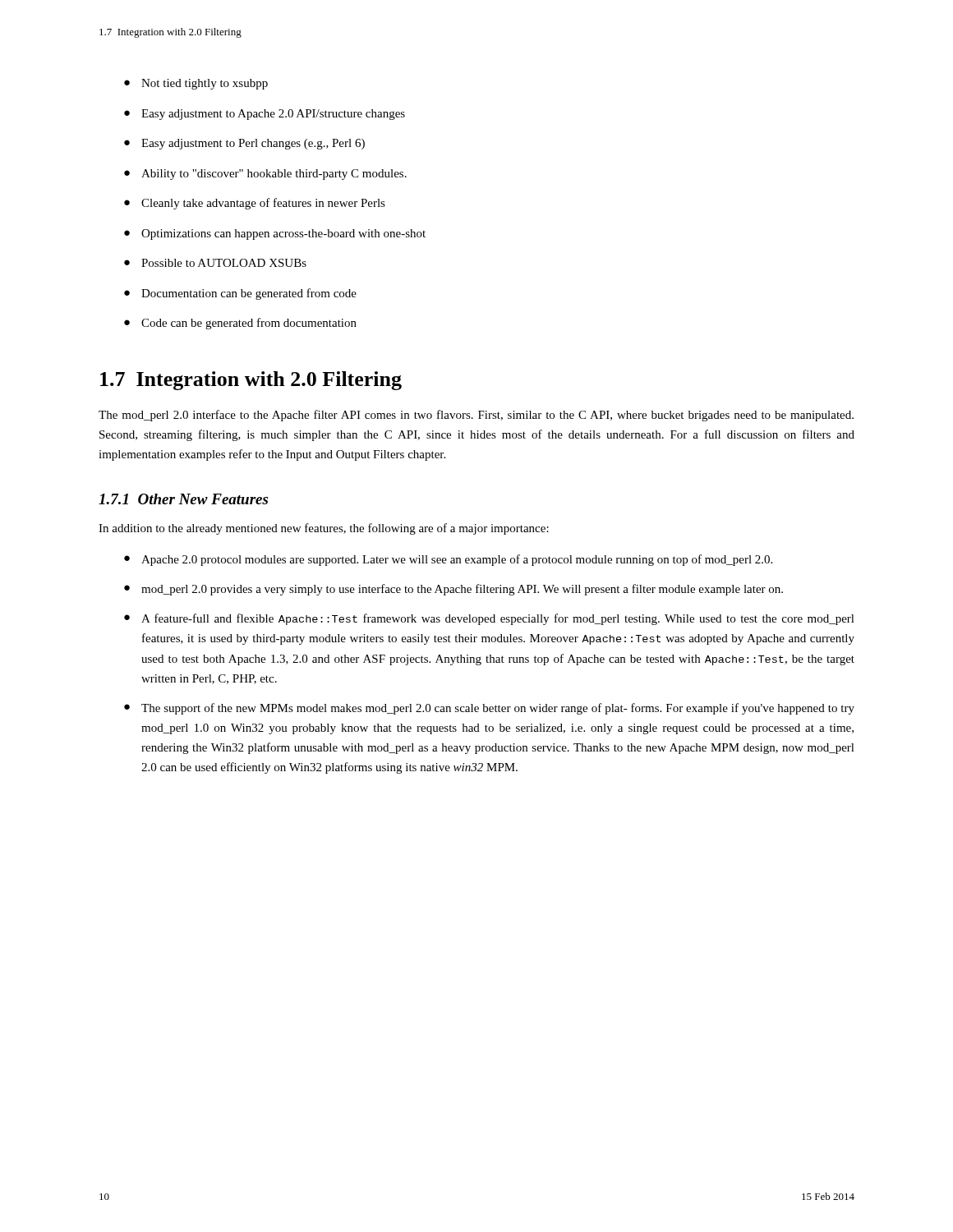Click on the text starting "● A feature-full and"

coord(489,648)
